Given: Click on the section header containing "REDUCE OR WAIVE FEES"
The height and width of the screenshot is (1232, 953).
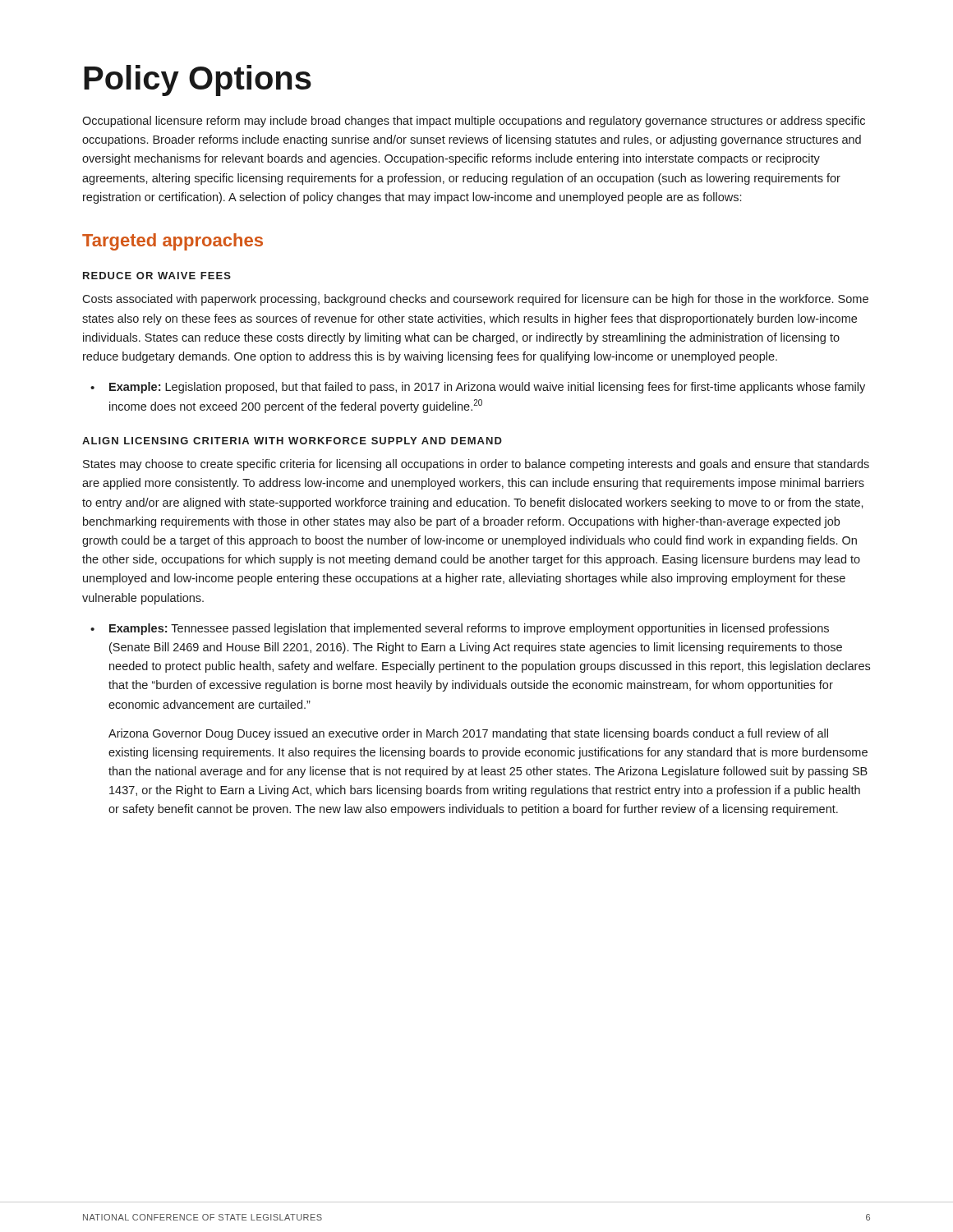Looking at the screenshot, I should click(157, 276).
